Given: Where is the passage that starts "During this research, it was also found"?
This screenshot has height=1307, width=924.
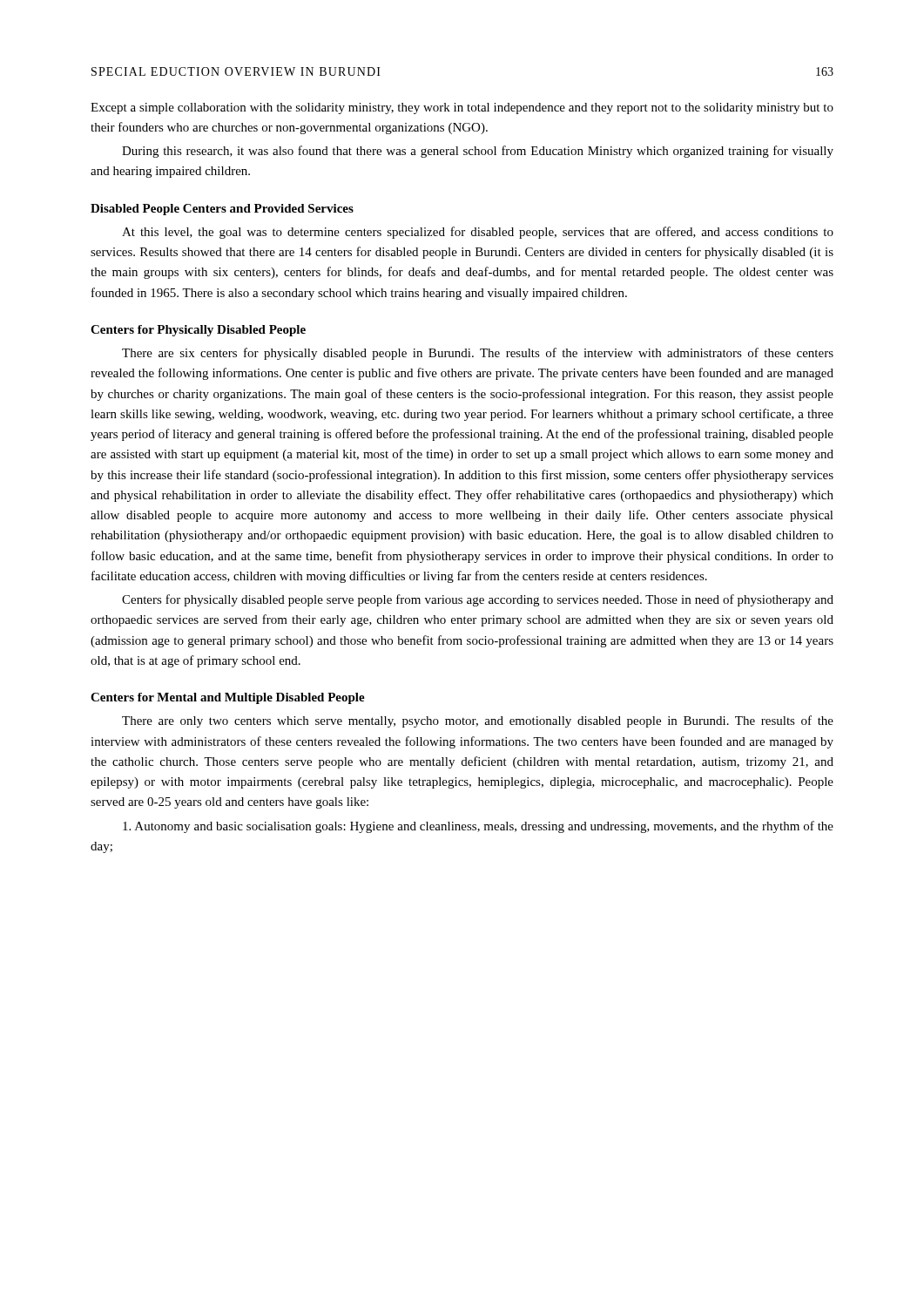Looking at the screenshot, I should click(462, 162).
